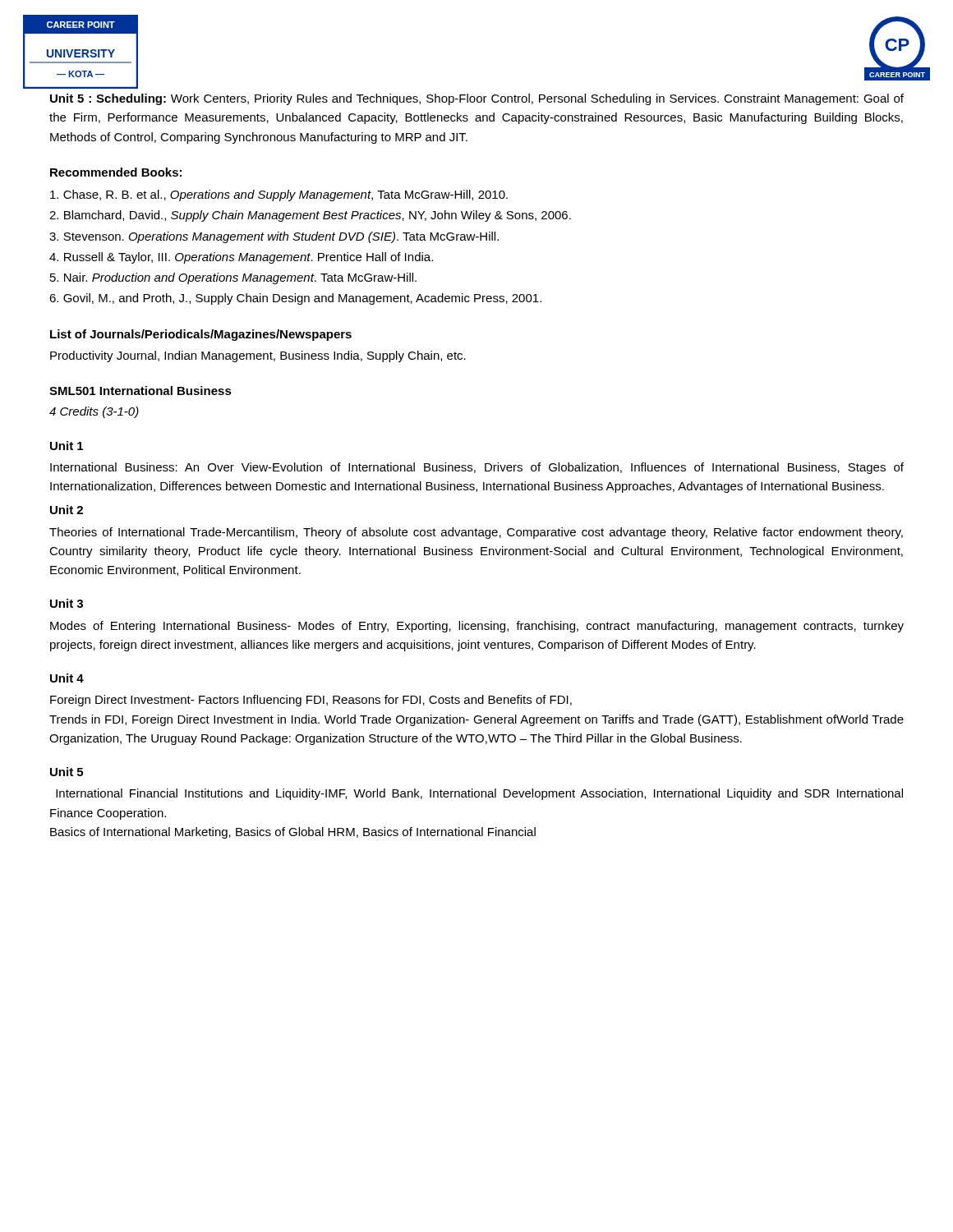Click where it says "Recommended Books:"
Viewport: 953px width, 1232px height.
(x=116, y=172)
